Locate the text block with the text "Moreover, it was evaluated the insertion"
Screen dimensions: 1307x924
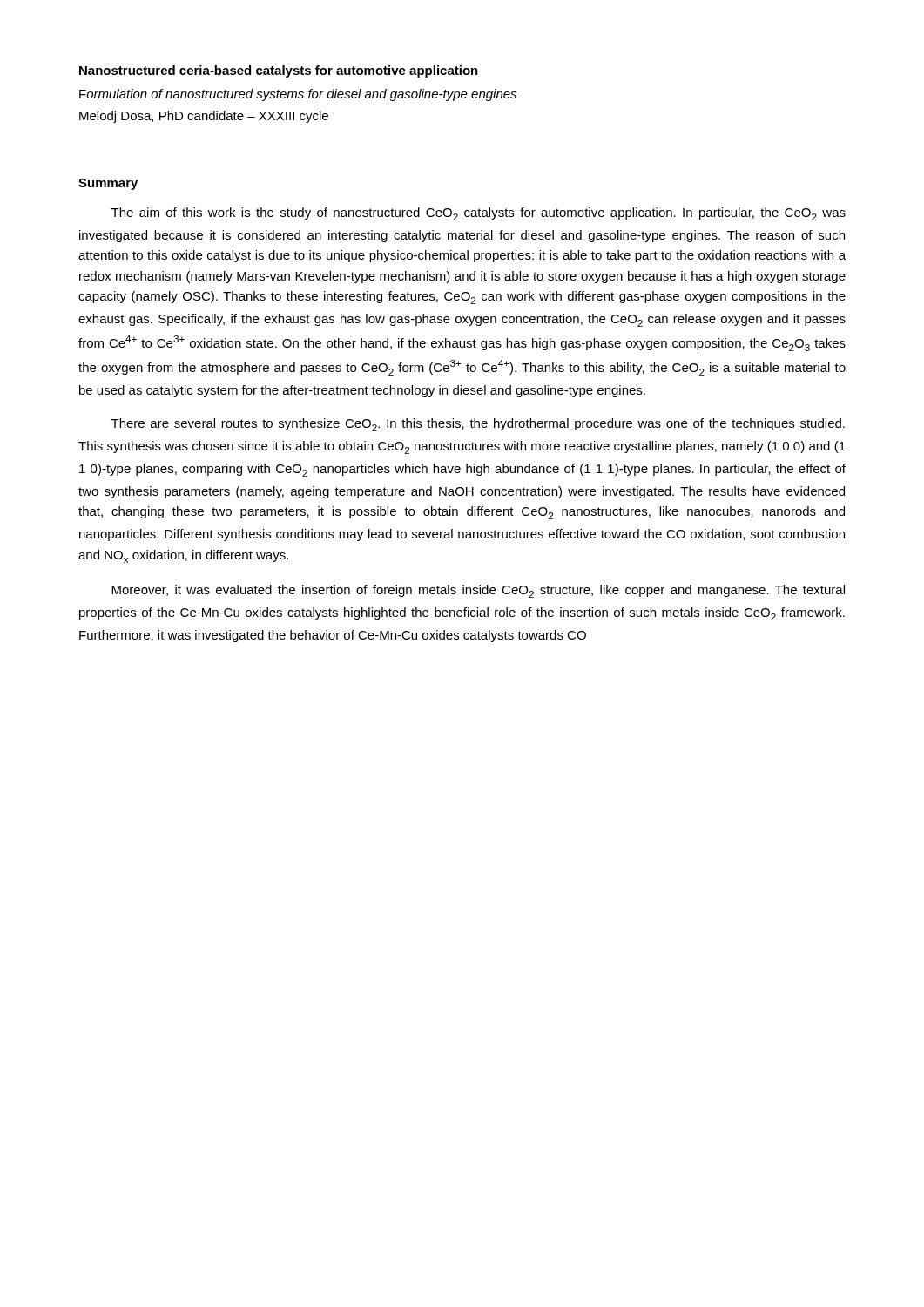[462, 612]
